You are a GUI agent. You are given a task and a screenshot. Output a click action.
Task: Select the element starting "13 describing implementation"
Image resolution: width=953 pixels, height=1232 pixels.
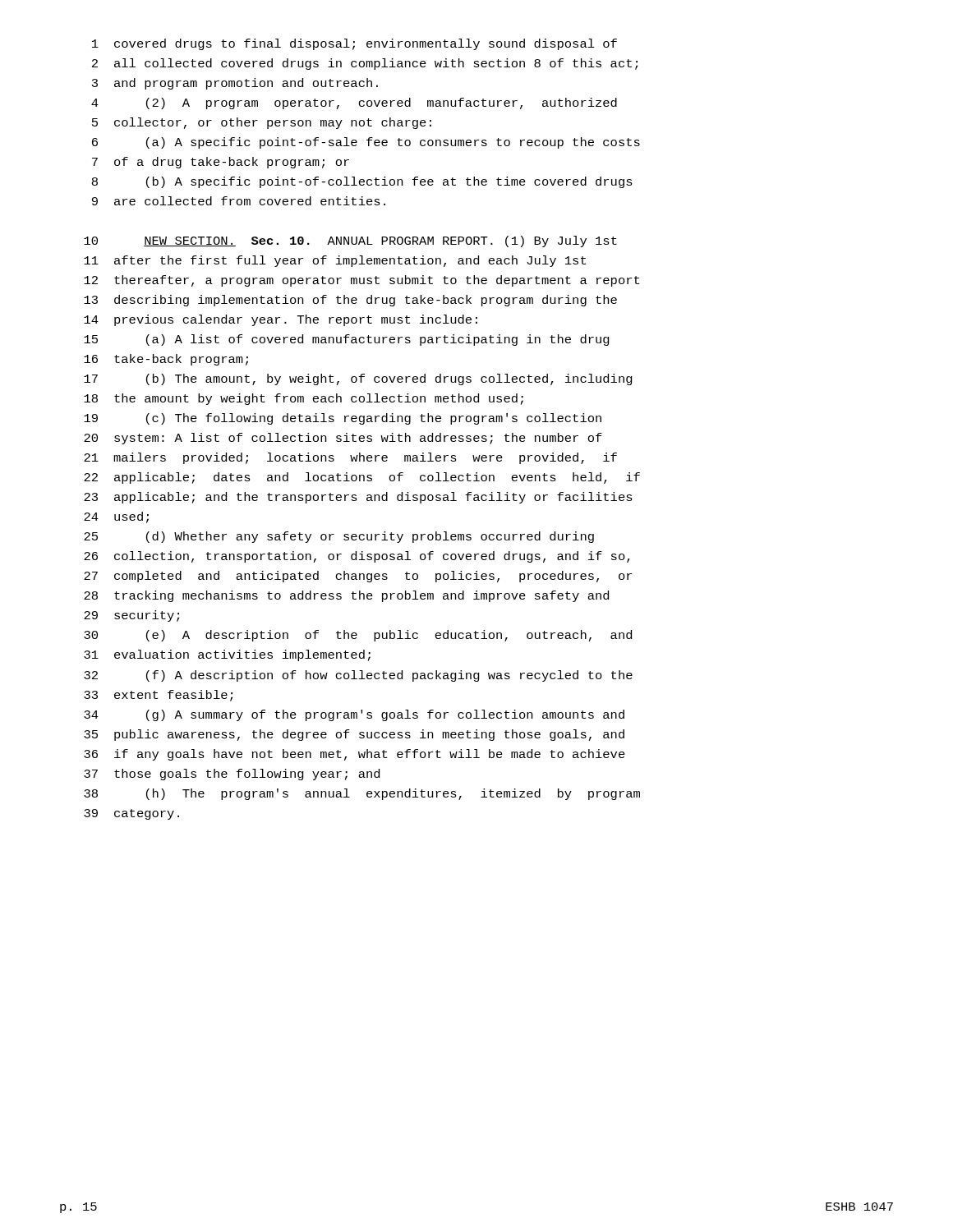[476, 301]
